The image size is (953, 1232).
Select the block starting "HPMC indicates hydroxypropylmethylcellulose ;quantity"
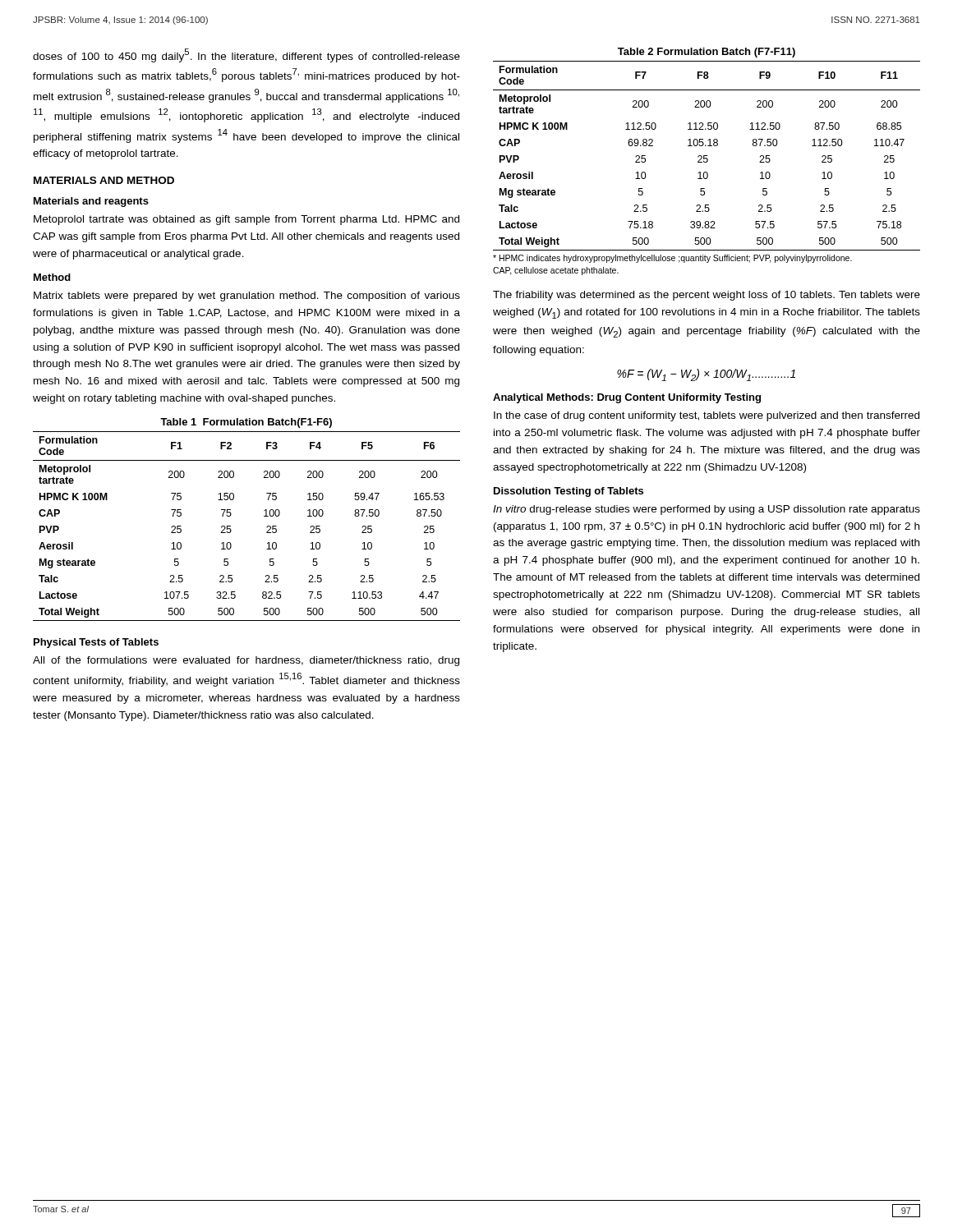tap(673, 258)
